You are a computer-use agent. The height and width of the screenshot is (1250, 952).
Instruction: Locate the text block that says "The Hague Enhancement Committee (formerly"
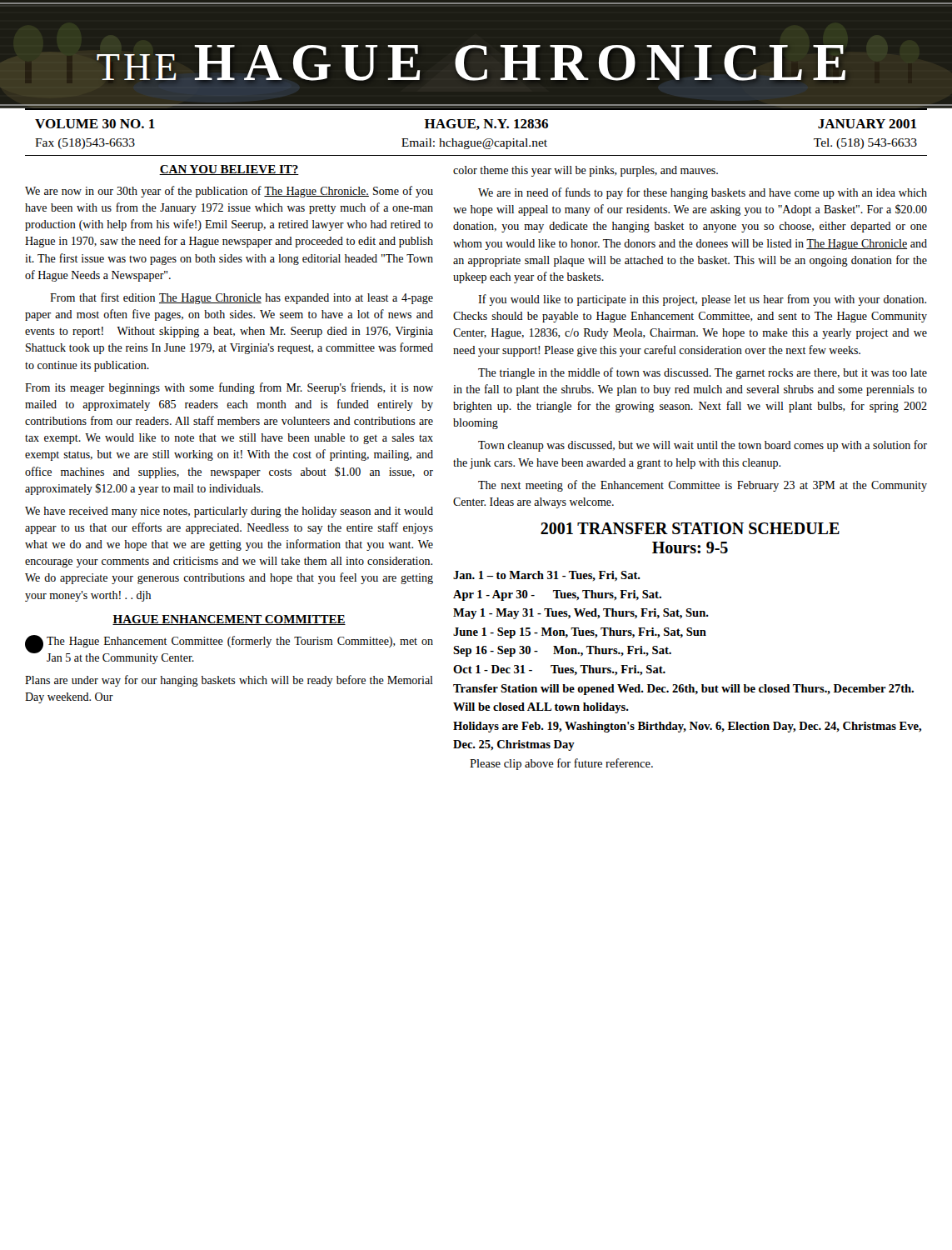240,650
